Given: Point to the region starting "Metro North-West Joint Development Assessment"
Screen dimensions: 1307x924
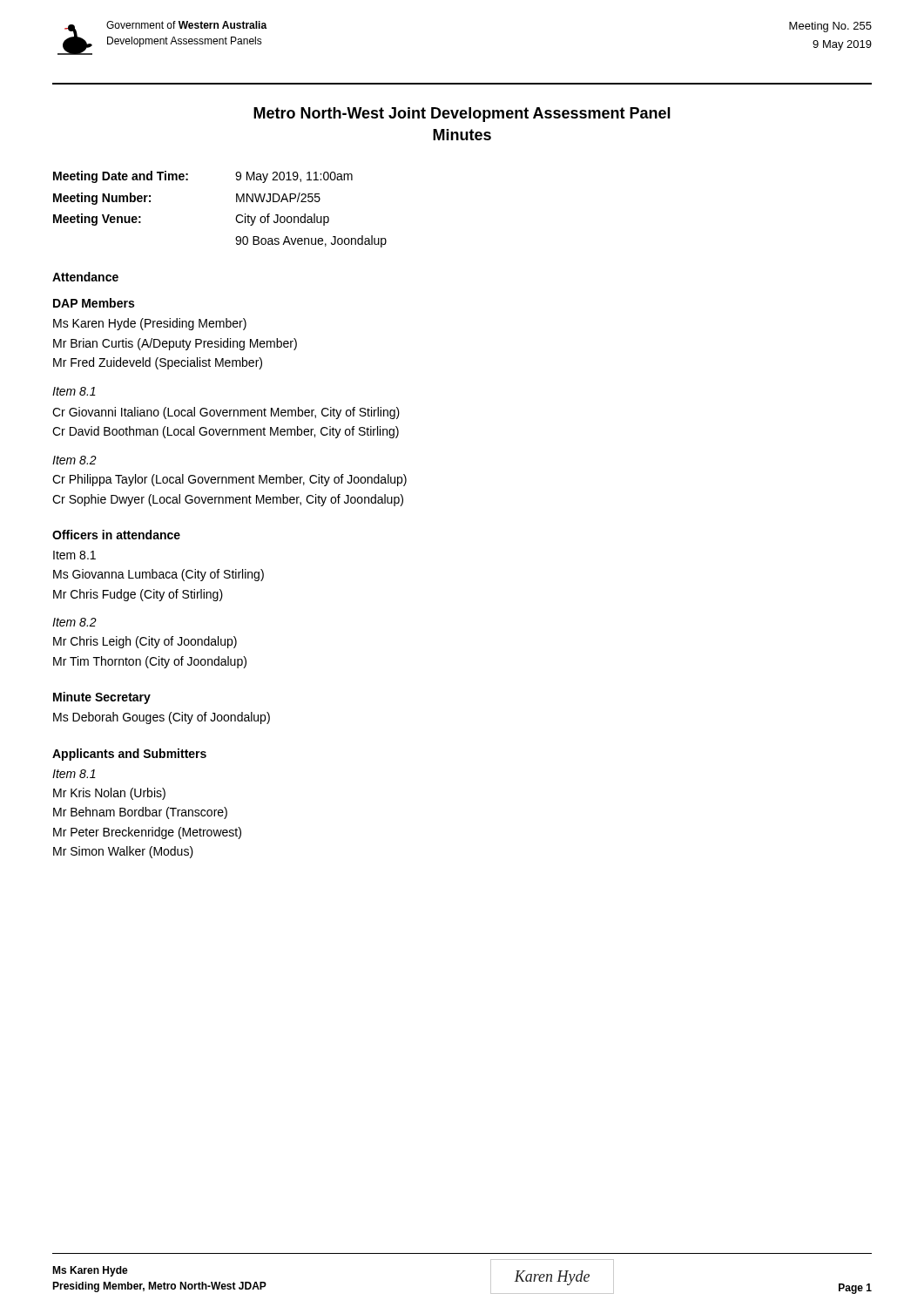Looking at the screenshot, I should [x=462, y=124].
